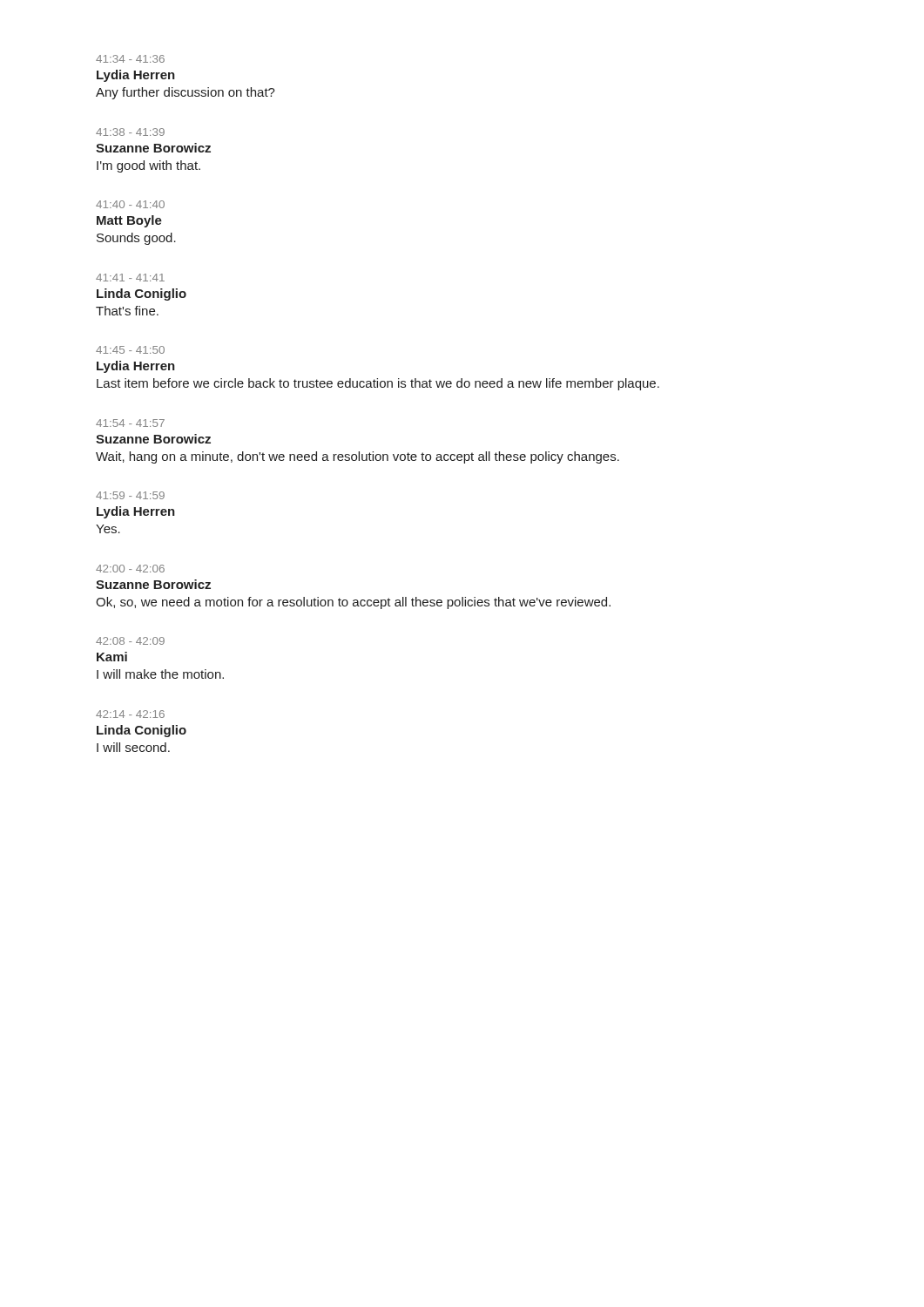The width and height of the screenshot is (924, 1307).
Task: Click where it says "KamiI will make the motion."
Action: 112,657
